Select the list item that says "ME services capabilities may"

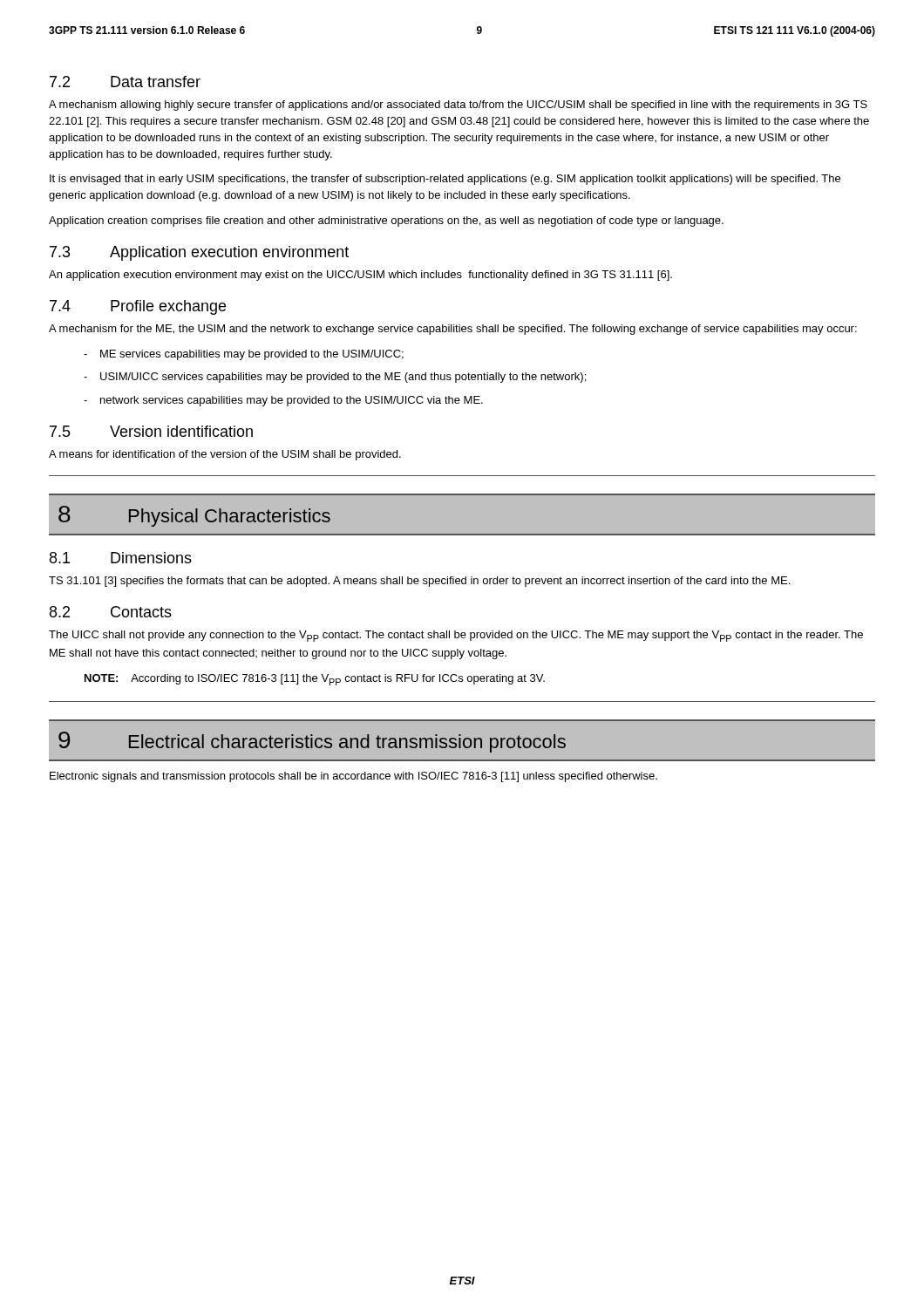click(x=244, y=355)
